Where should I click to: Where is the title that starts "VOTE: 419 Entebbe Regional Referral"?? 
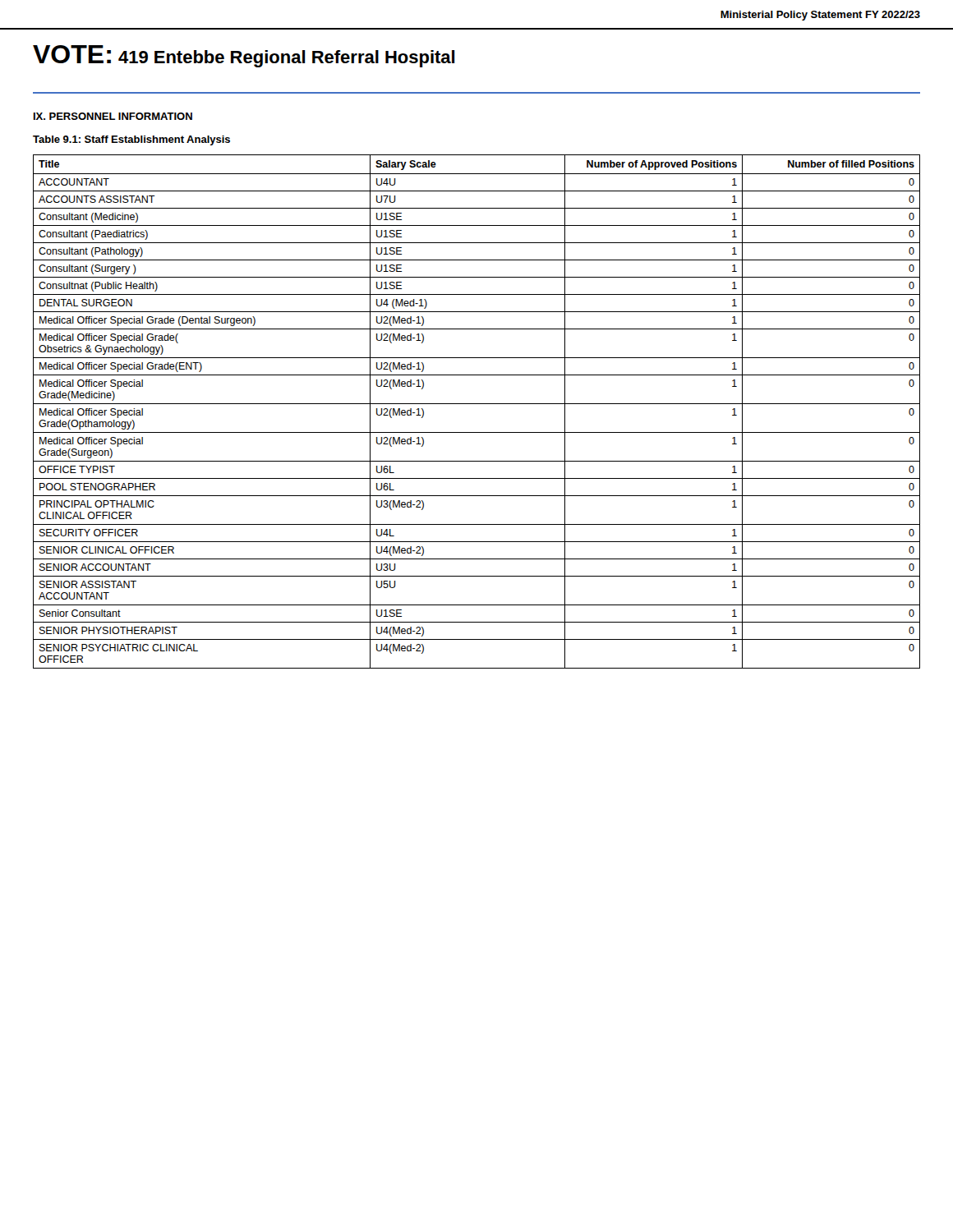pos(244,54)
